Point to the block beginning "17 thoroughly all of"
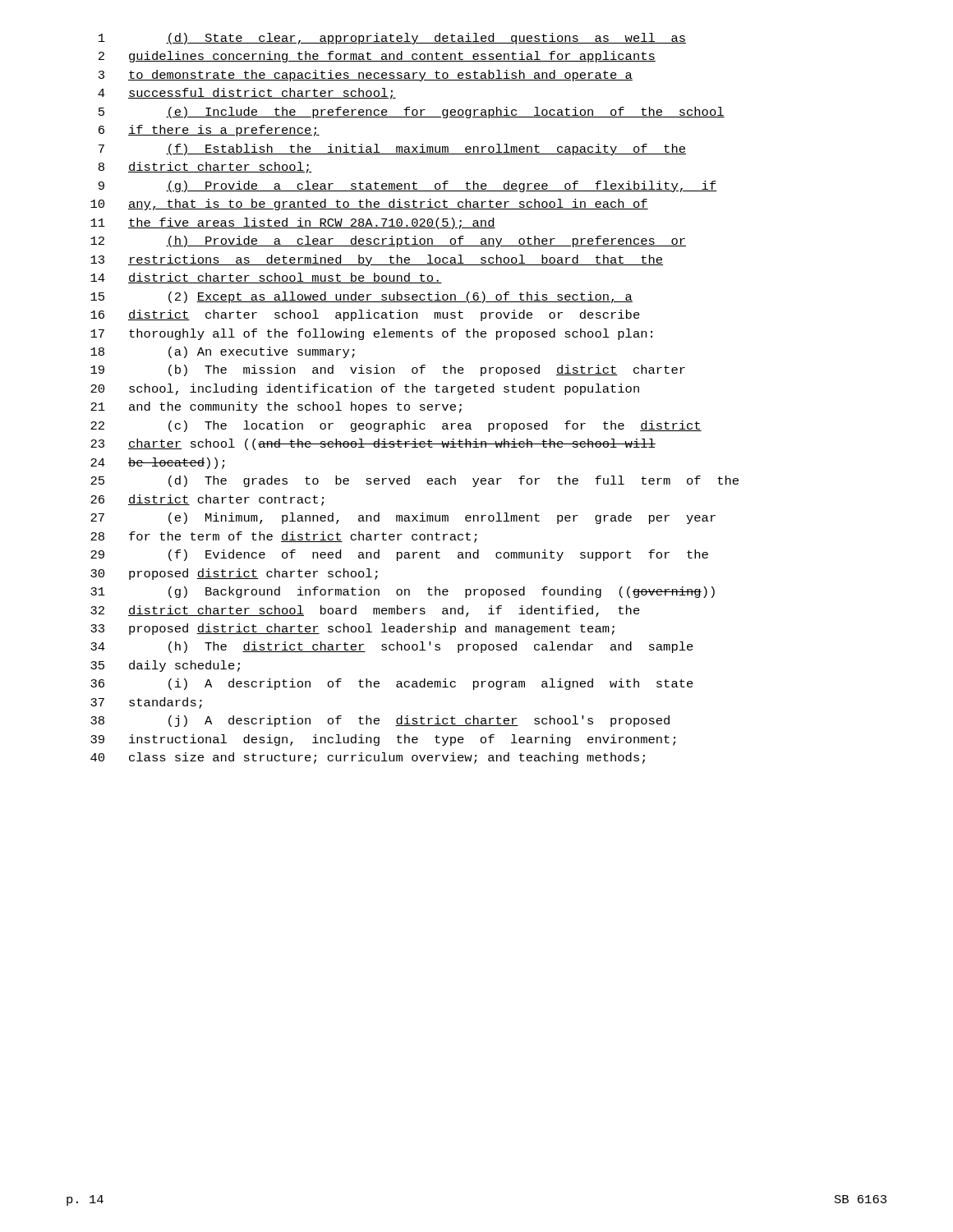The width and height of the screenshot is (953, 1232). pyautogui.click(x=476, y=334)
